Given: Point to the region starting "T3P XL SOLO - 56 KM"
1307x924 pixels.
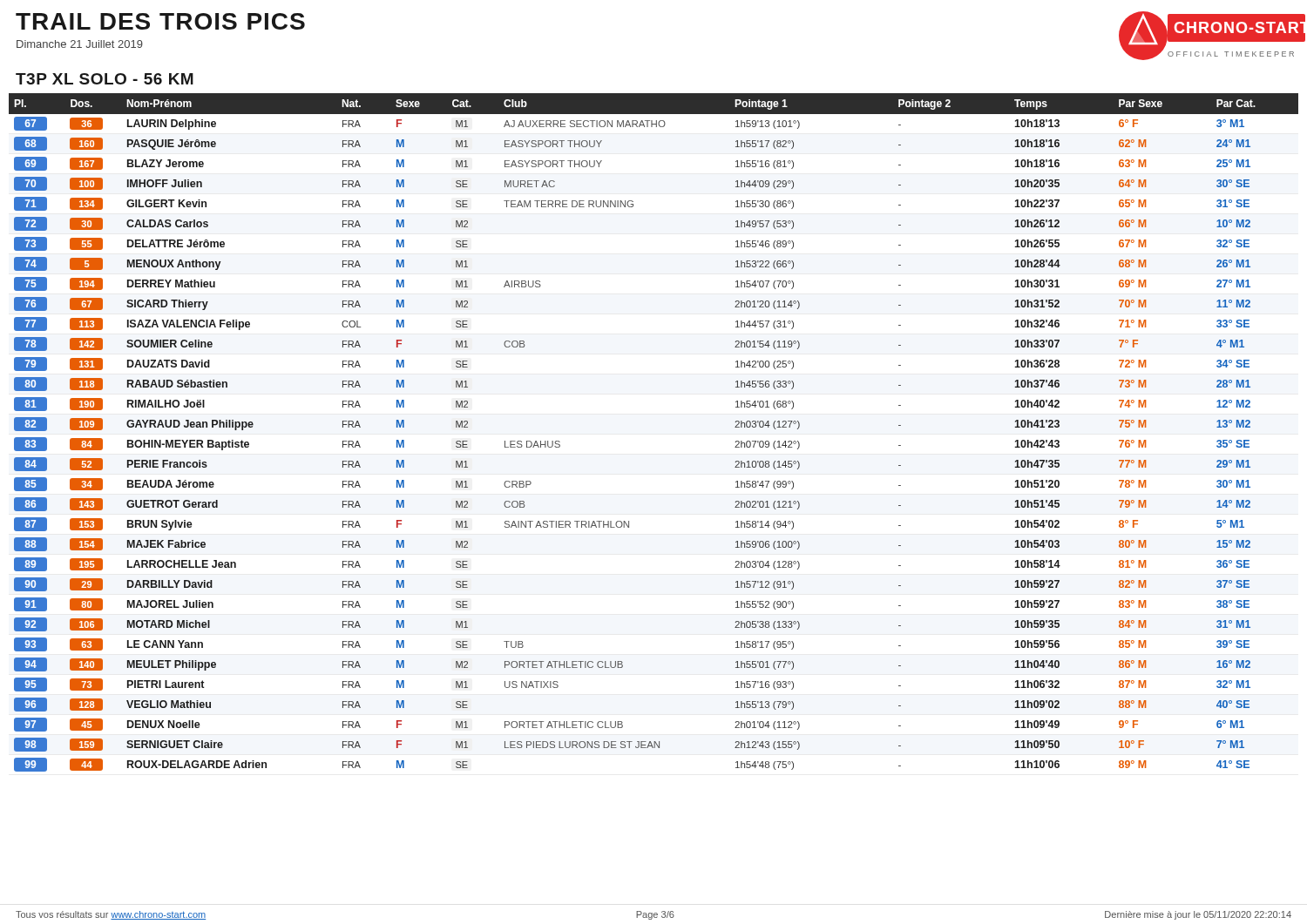Looking at the screenshot, I should tap(105, 79).
